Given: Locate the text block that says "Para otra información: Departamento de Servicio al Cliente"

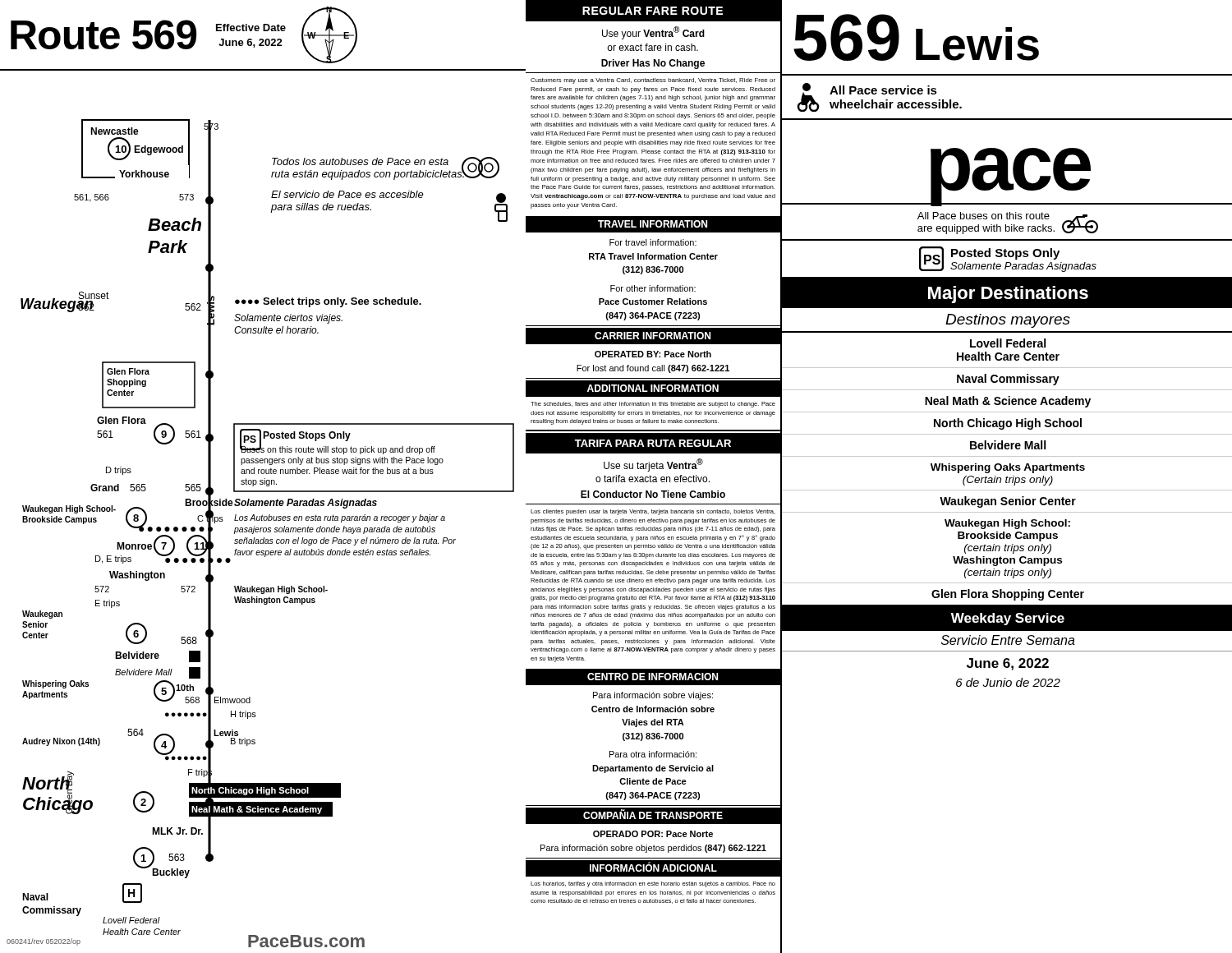Looking at the screenshot, I should coord(653,775).
